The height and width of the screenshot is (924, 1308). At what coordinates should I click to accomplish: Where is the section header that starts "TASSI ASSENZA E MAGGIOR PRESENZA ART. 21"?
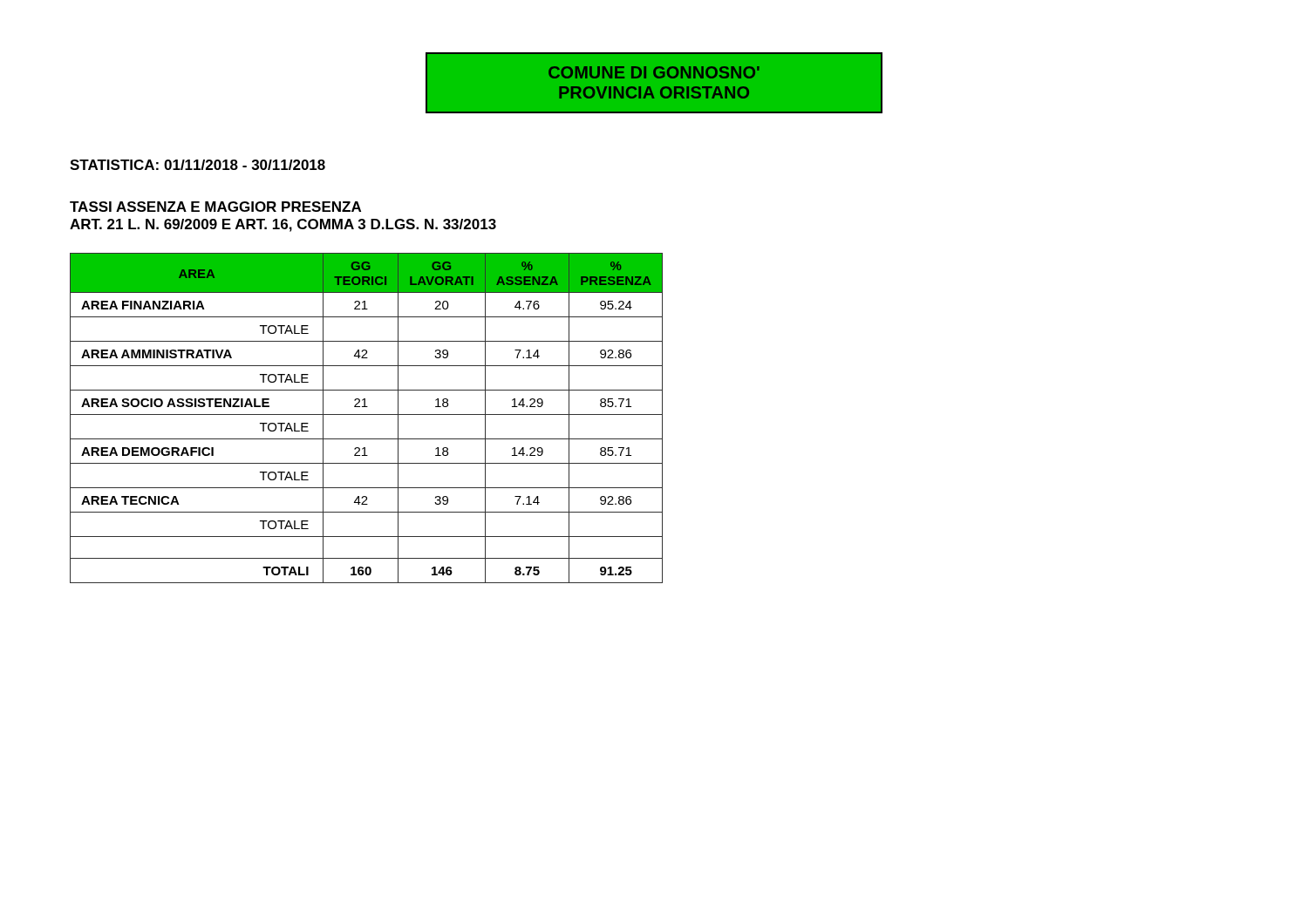coord(283,216)
